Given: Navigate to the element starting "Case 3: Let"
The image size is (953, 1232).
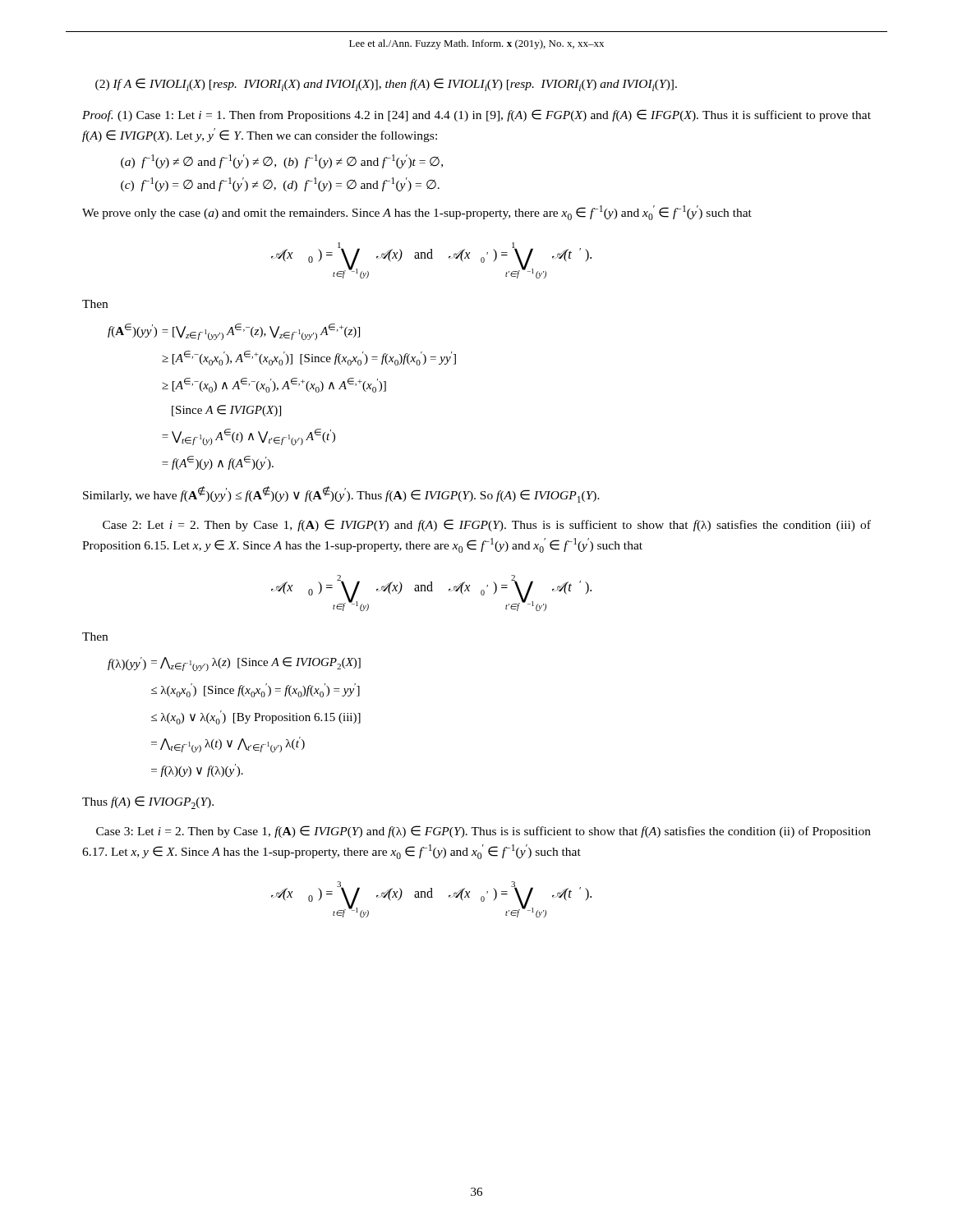Looking at the screenshot, I should [476, 843].
